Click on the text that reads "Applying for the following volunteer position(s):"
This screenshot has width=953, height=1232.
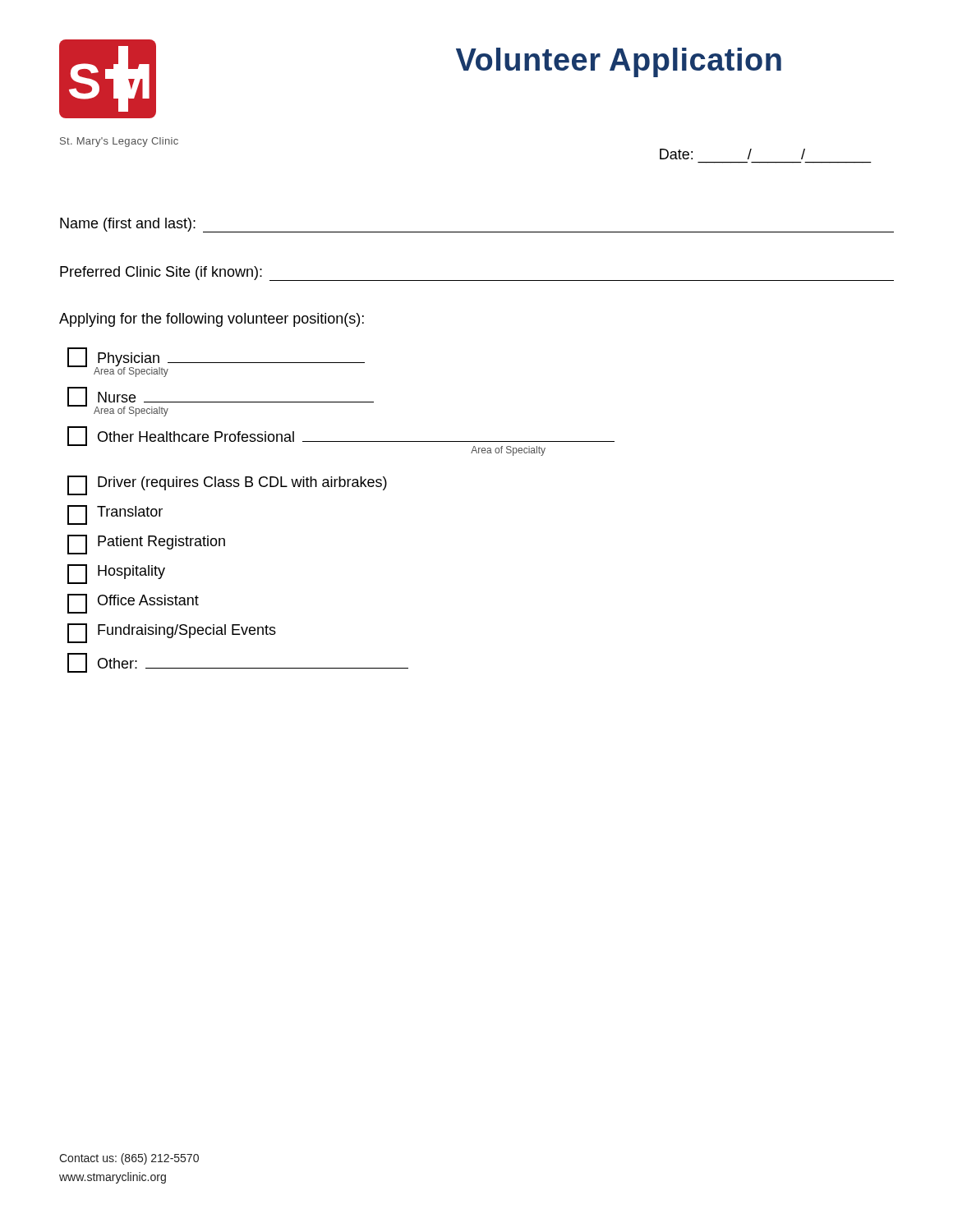tap(212, 319)
